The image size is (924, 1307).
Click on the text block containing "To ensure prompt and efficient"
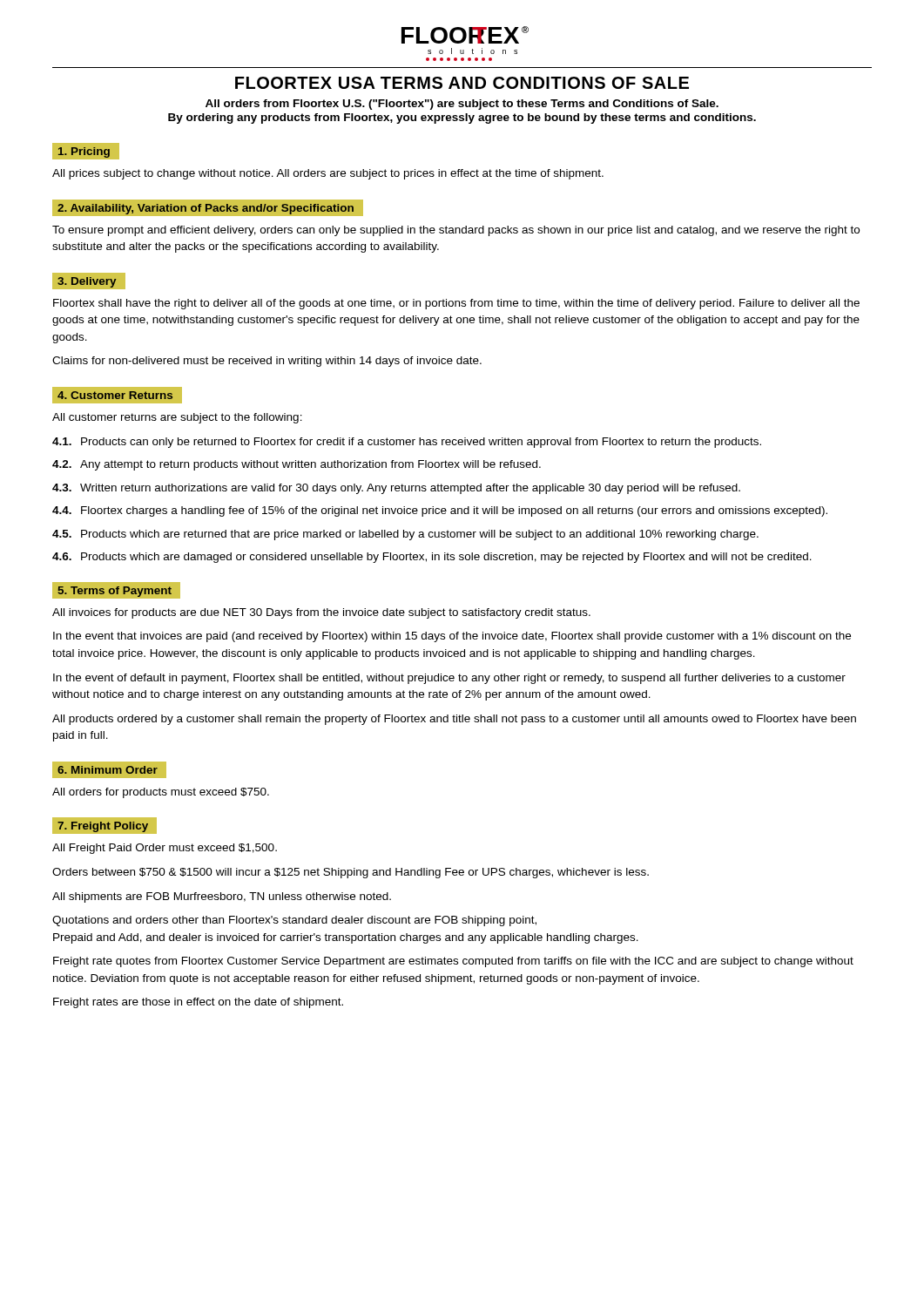(456, 238)
